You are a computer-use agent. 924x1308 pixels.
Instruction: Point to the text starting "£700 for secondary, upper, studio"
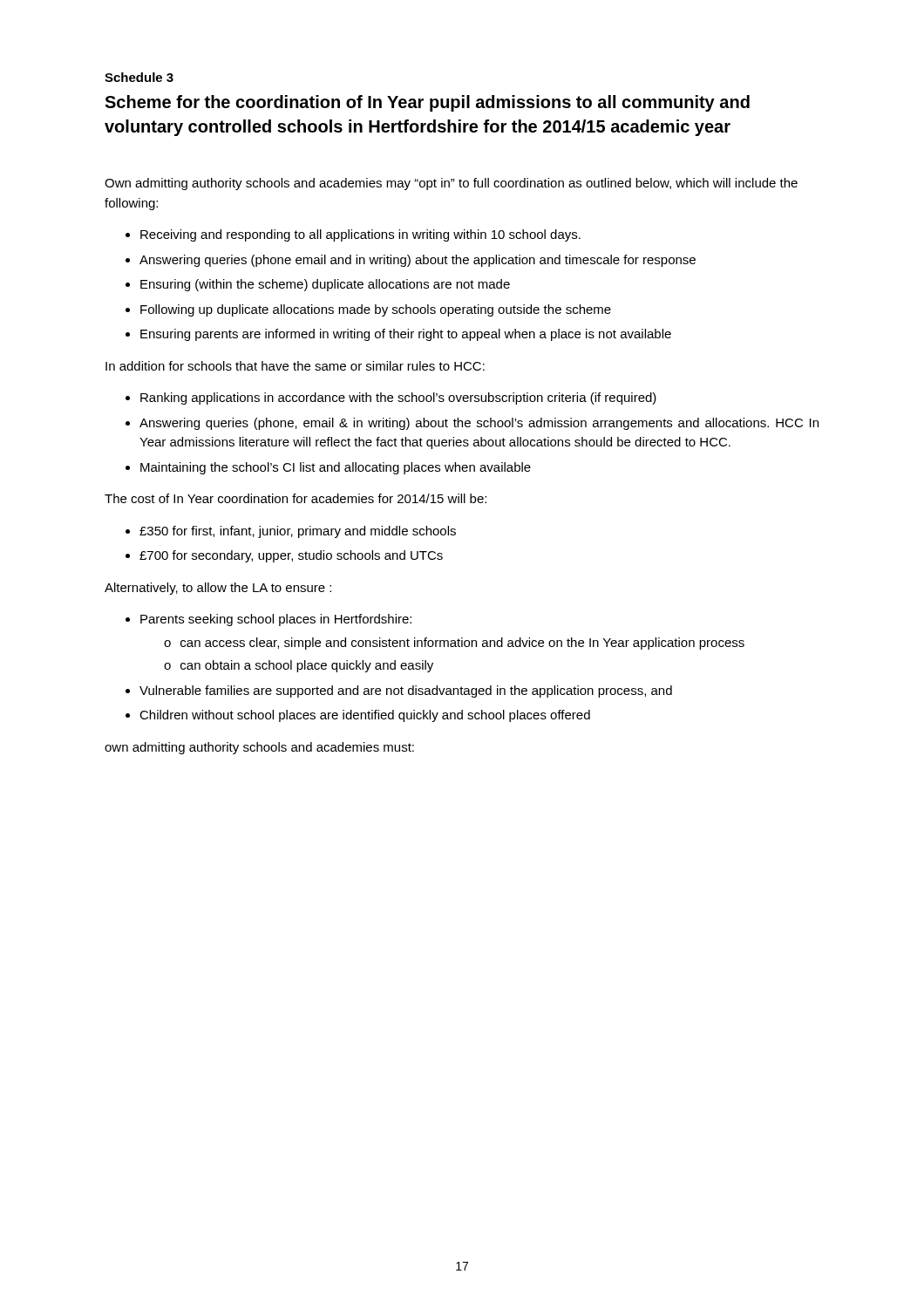click(x=291, y=555)
